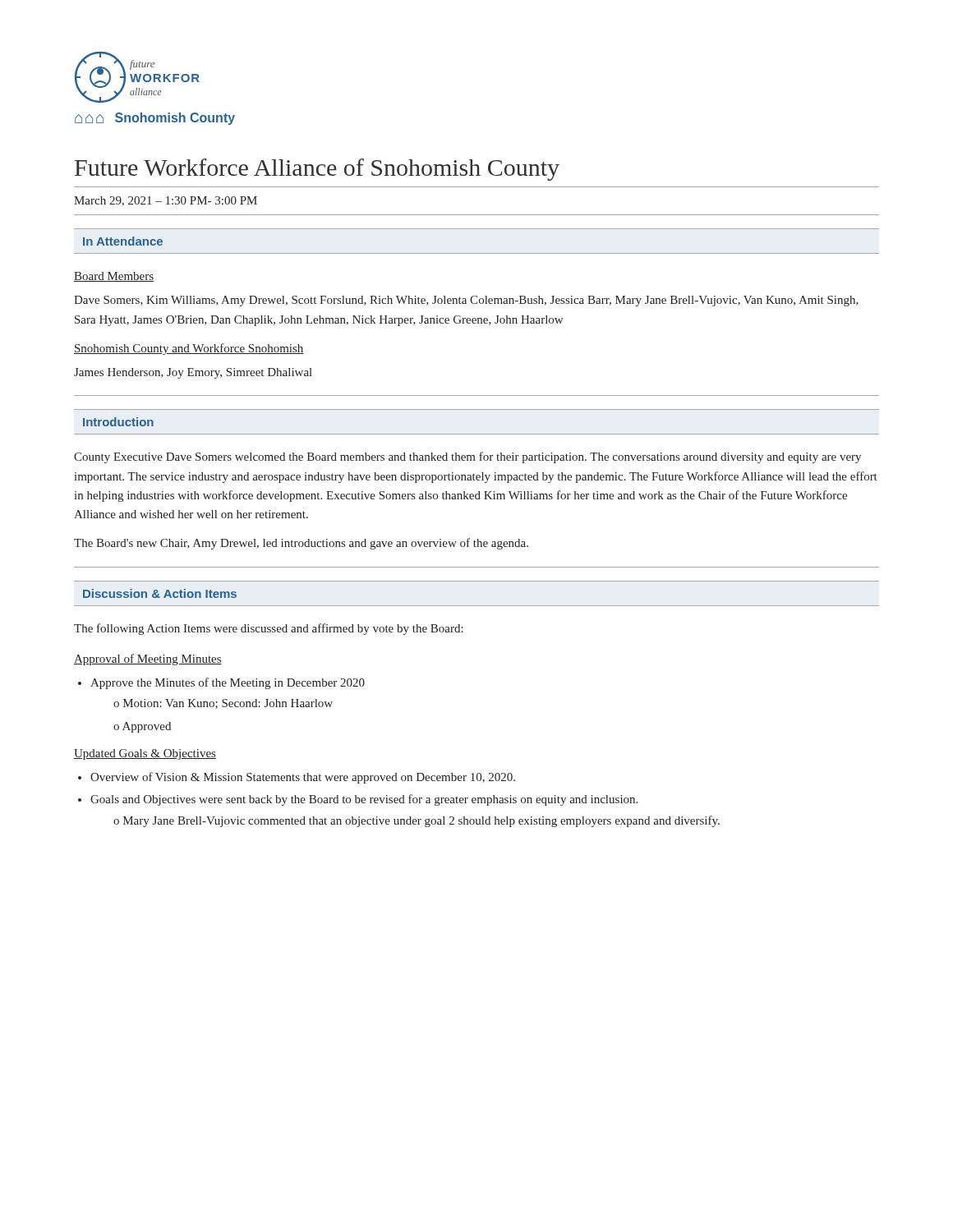This screenshot has width=953, height=1232.
Task: Select the text block starting "County Executive Dave Somers welcomed"
Action: (x=476, y=486)
